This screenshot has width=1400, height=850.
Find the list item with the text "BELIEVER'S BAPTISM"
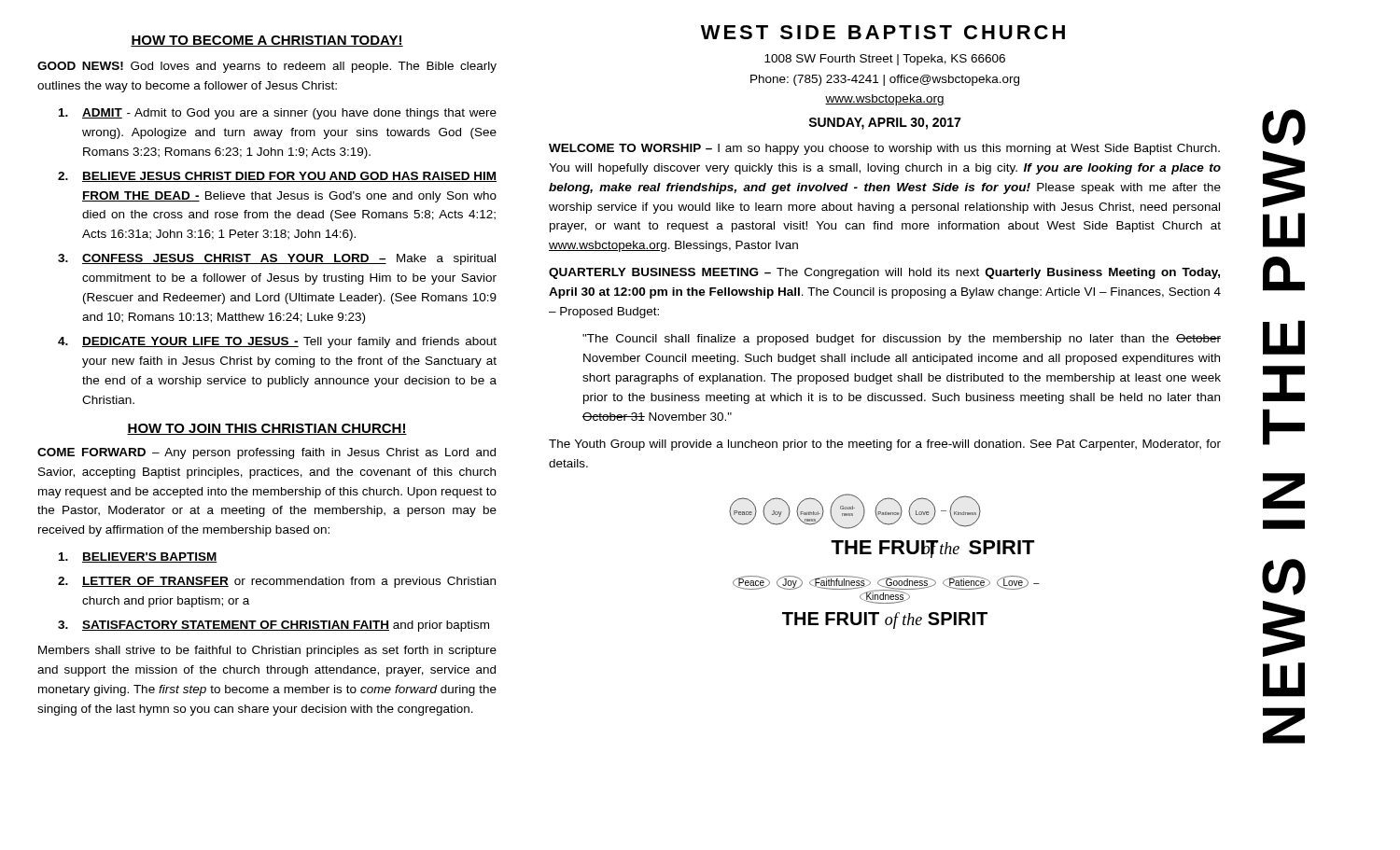(138, 557)
